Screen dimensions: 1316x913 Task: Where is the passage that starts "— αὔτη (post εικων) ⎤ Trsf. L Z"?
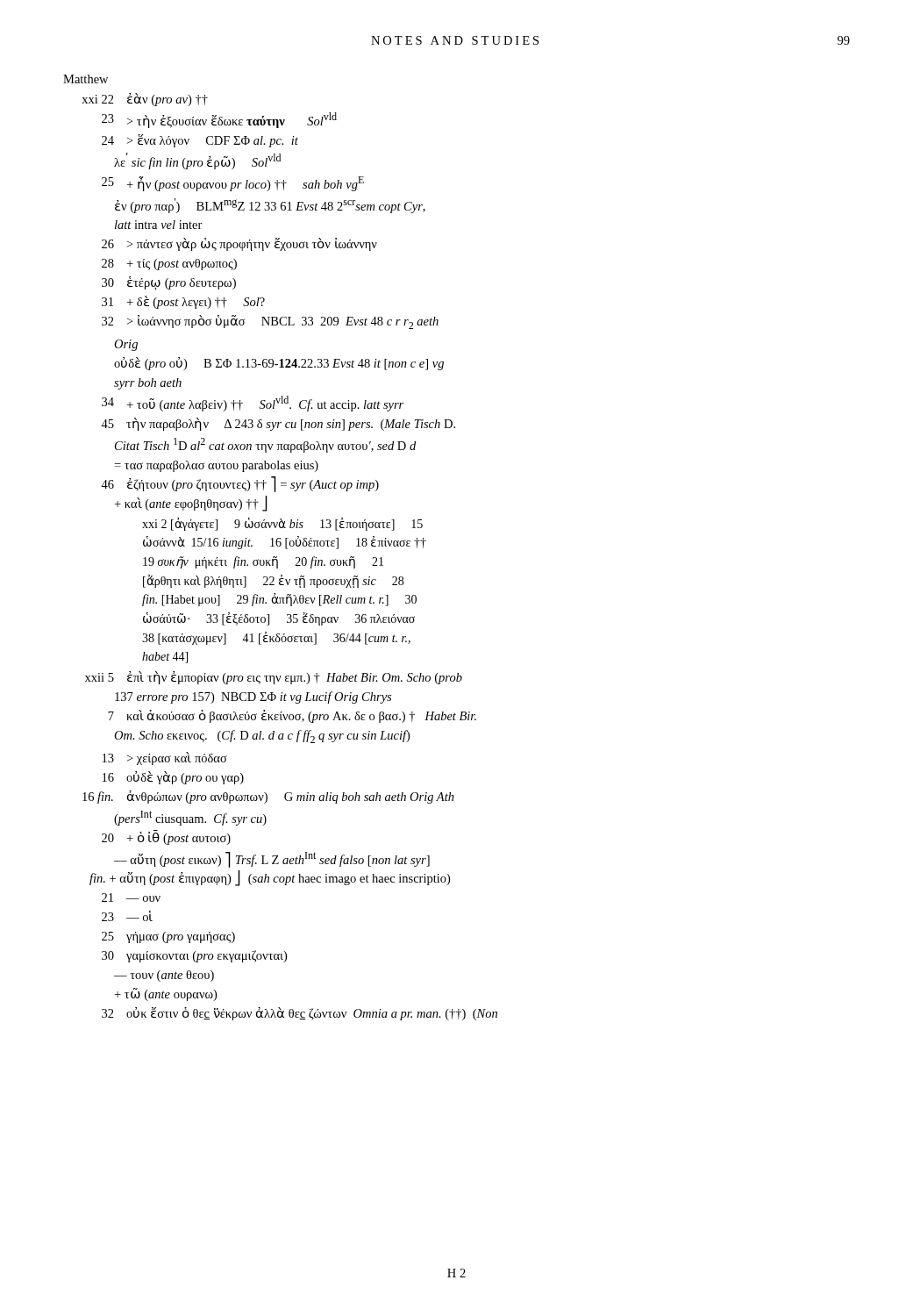(x=272, y=860)
